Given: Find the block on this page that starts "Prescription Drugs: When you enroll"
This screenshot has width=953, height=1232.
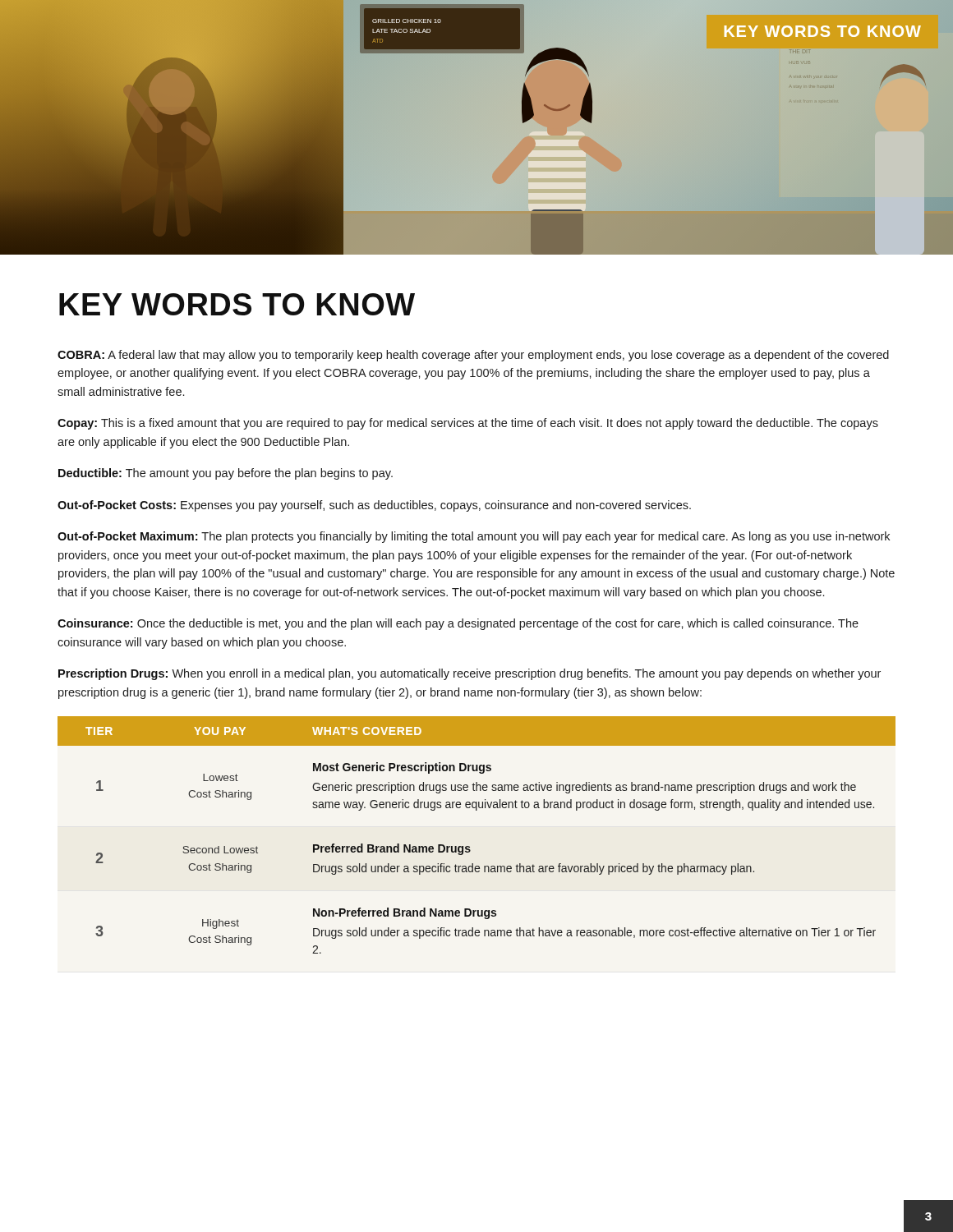Looking at the screenshot, I should [469, 683].
